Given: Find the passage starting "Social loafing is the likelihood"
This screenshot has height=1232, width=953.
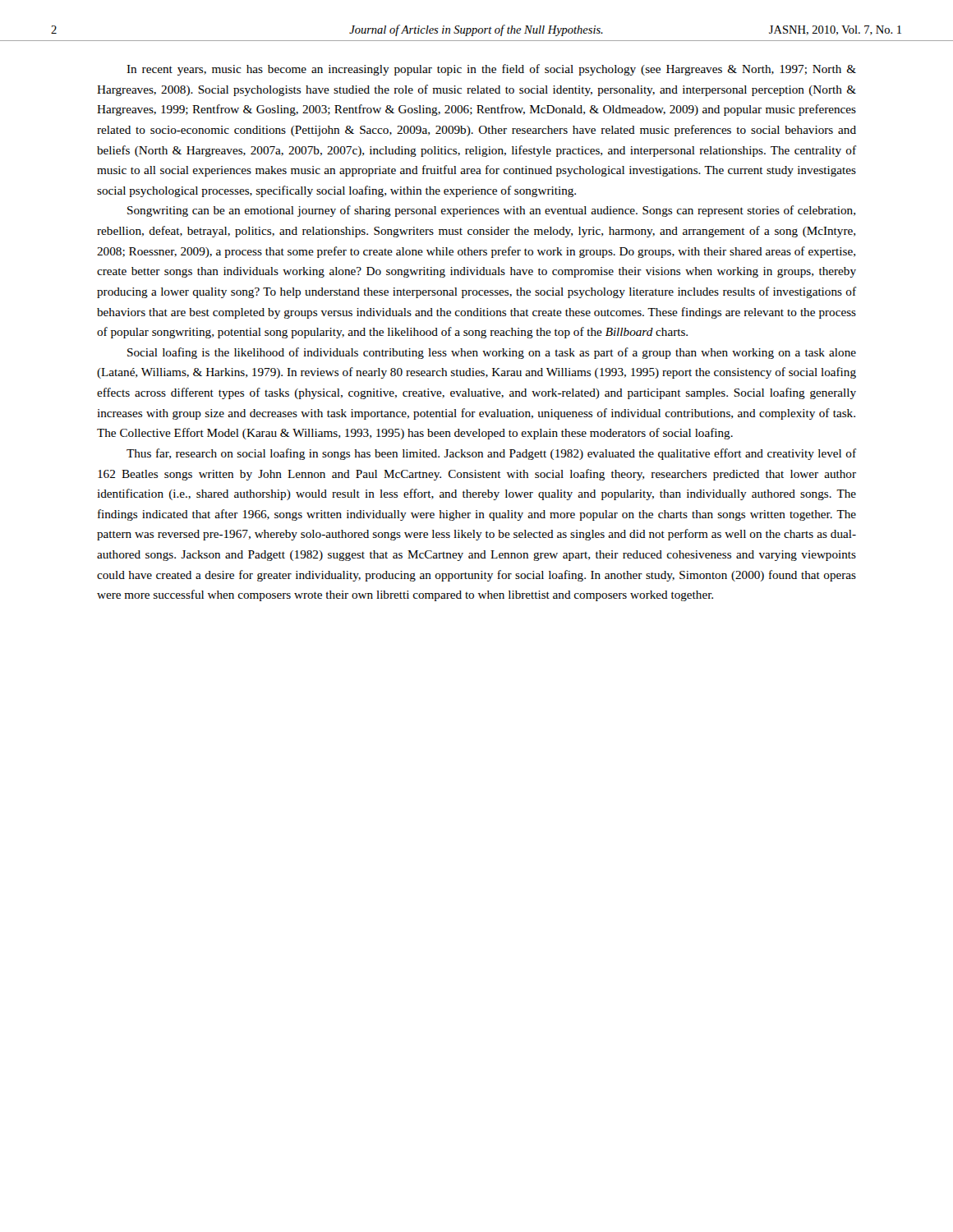Looking at the screenshot, I should tap(476, 393).
